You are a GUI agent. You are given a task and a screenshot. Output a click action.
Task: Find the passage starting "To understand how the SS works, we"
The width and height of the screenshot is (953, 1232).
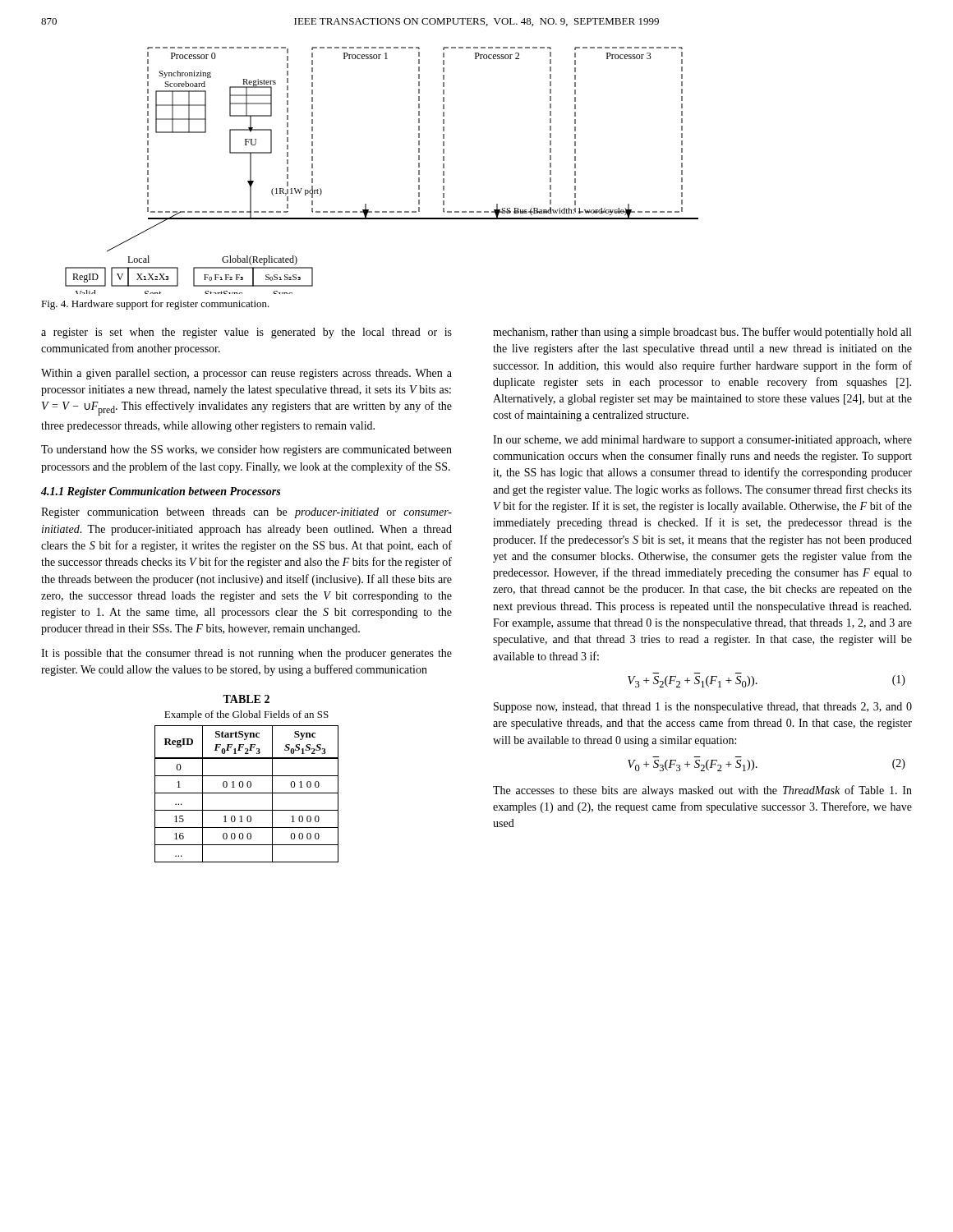pos(246,458)
